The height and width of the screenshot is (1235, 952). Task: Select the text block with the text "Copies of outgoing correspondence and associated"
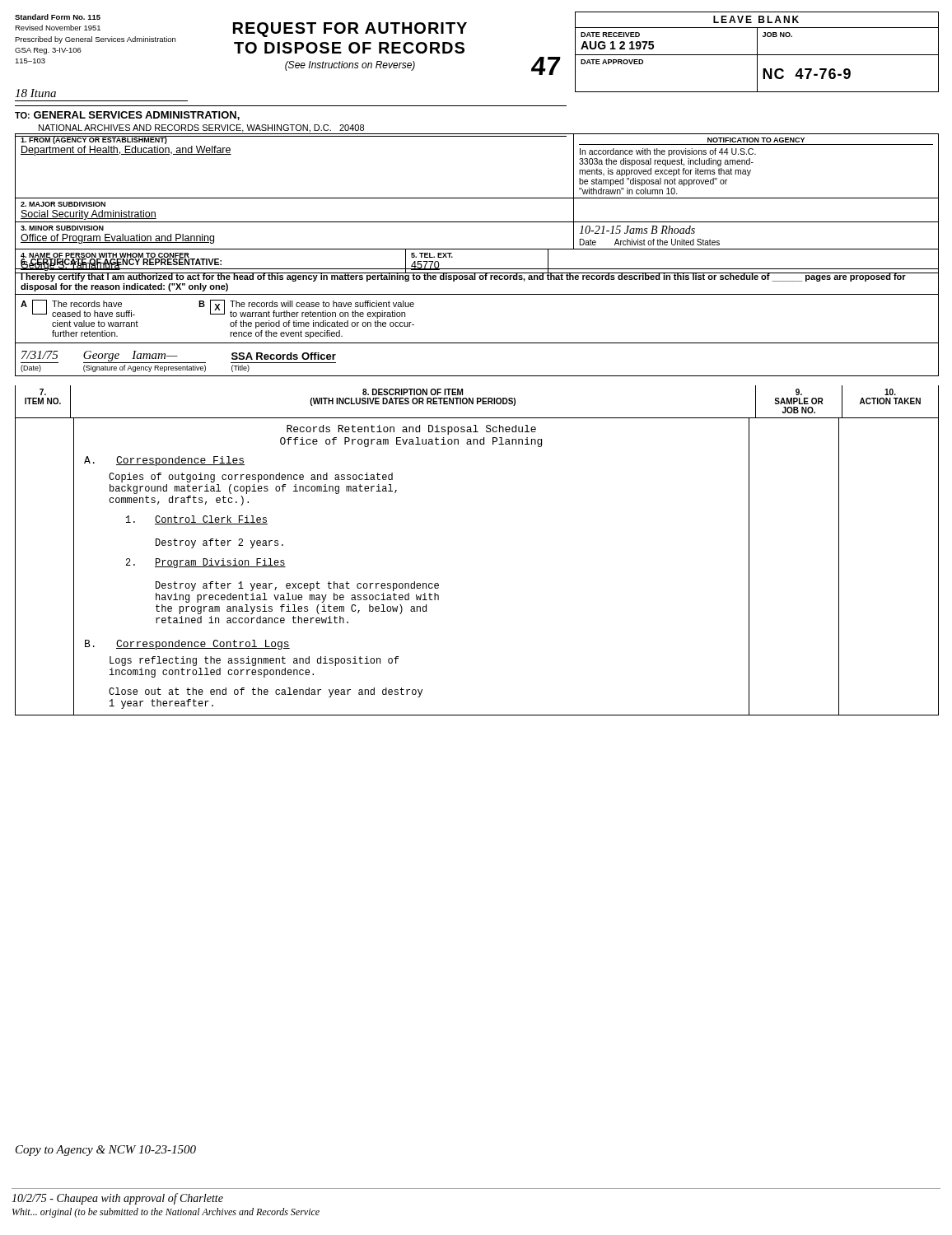254,489
